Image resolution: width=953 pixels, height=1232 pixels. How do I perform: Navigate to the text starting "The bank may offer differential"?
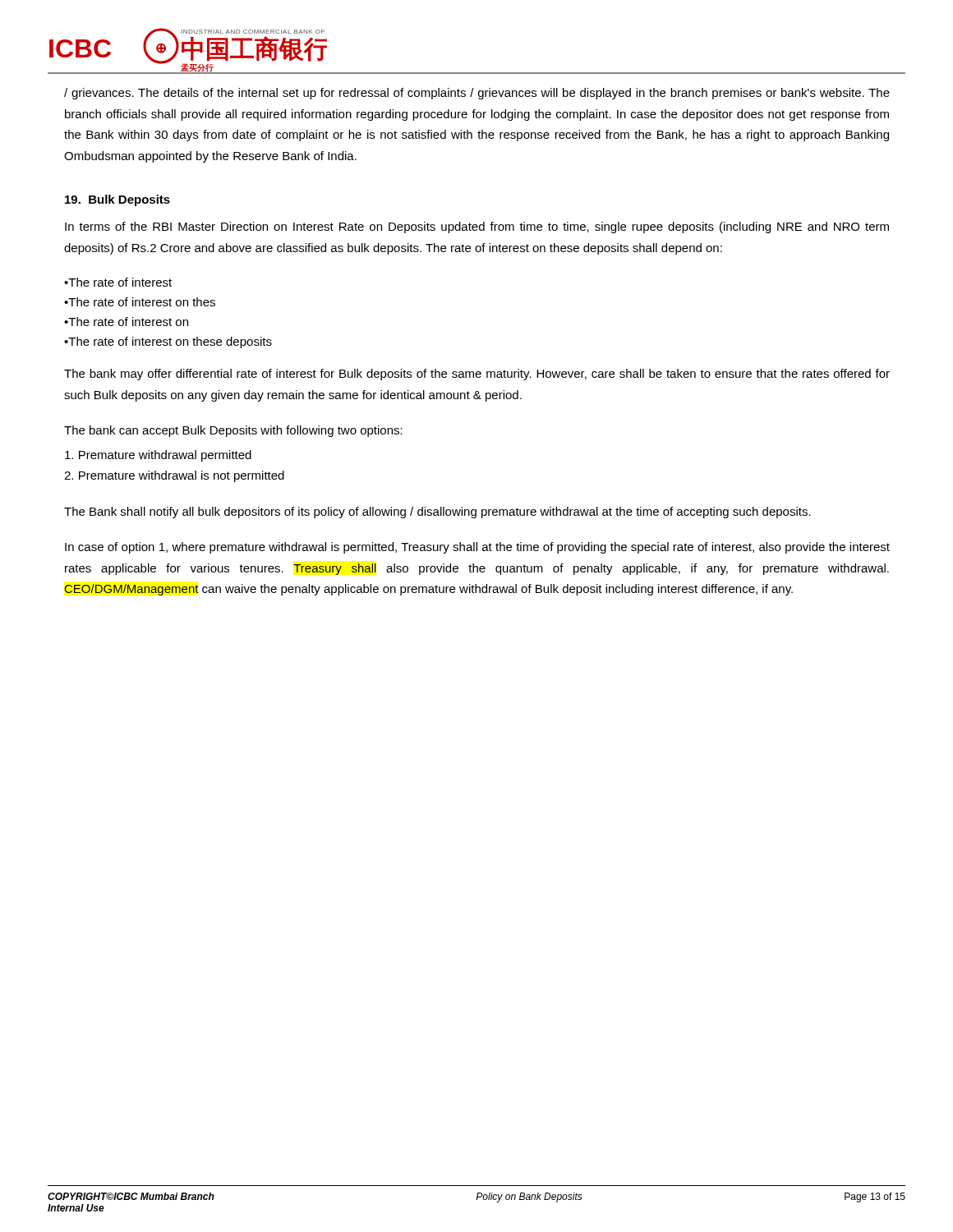pos(477,384)
